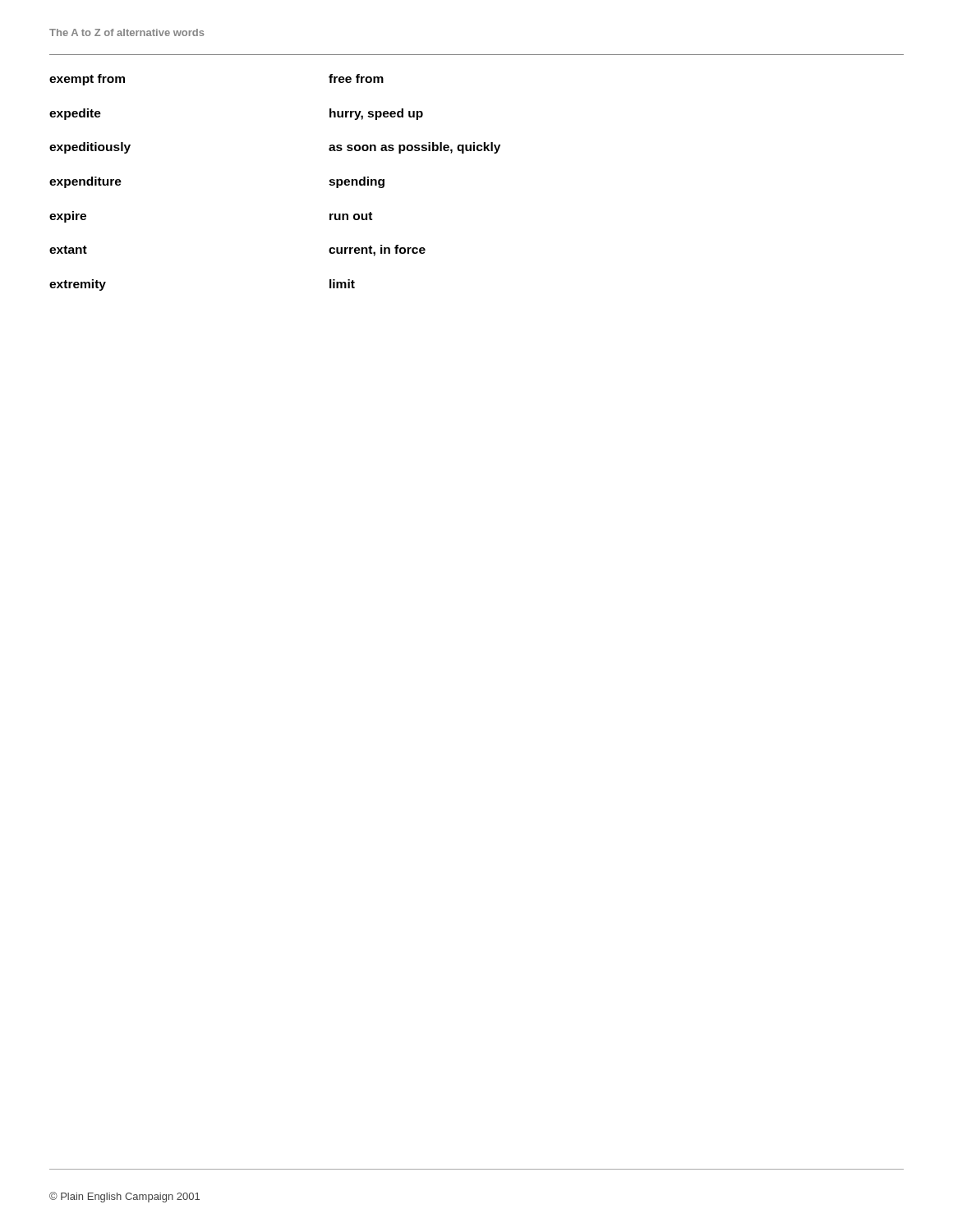
Task: Locate the text "expire run out"
Action: coord(66,216)
